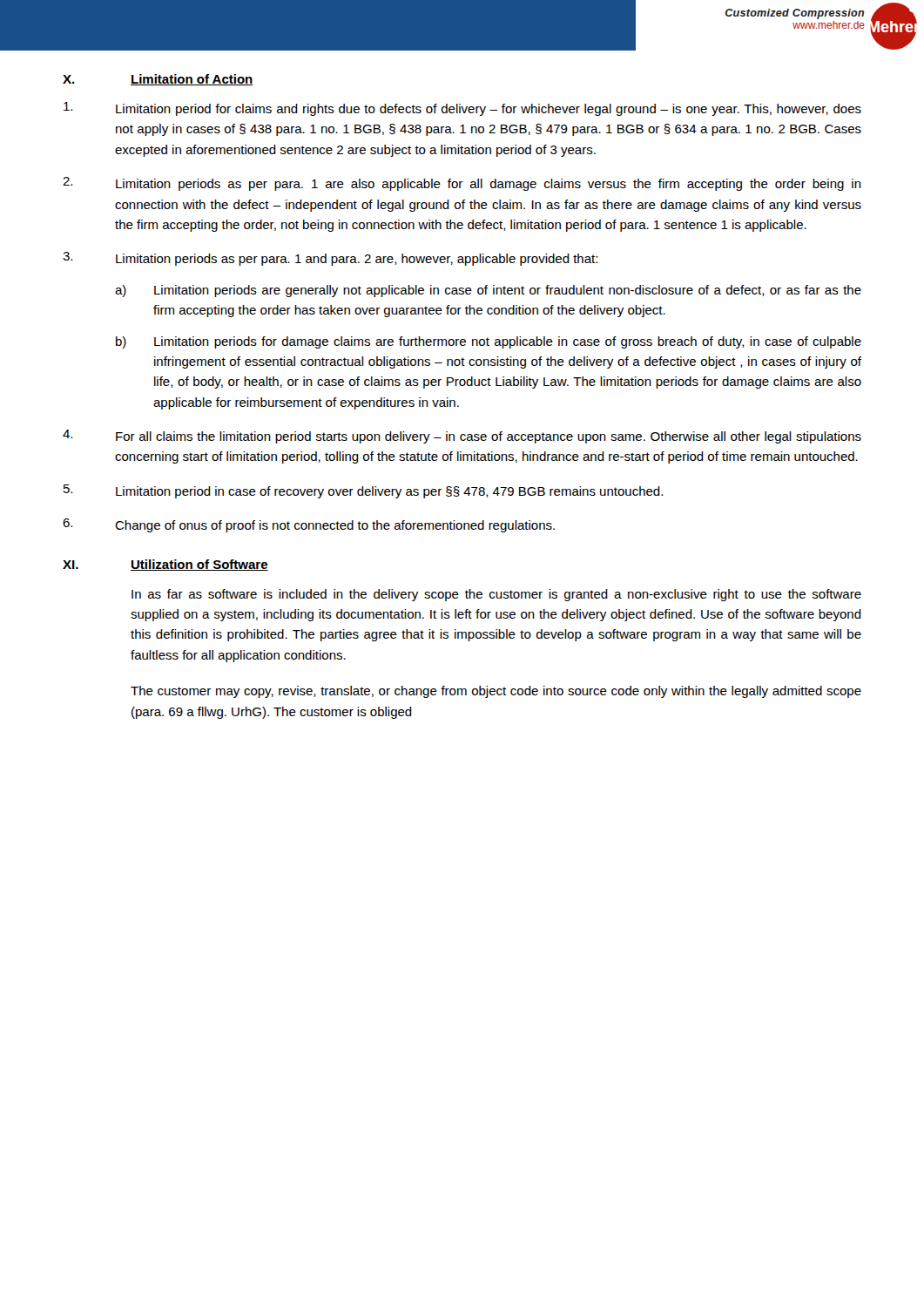Find the text starting "X. Limitation of Action"
Screen dimensions: 1307x924
coord(158,79)
